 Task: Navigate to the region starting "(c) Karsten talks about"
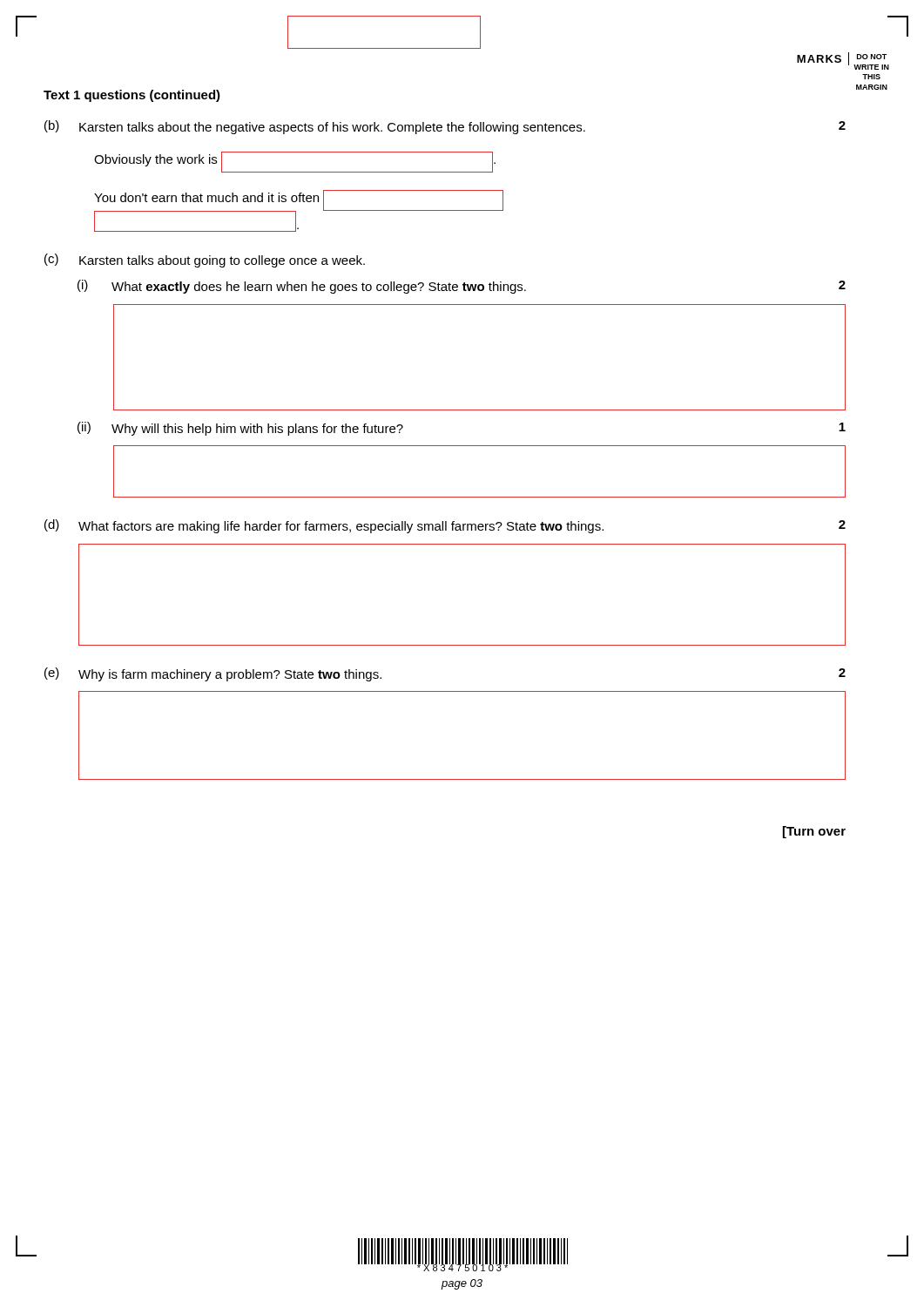[x=205, y=261]
